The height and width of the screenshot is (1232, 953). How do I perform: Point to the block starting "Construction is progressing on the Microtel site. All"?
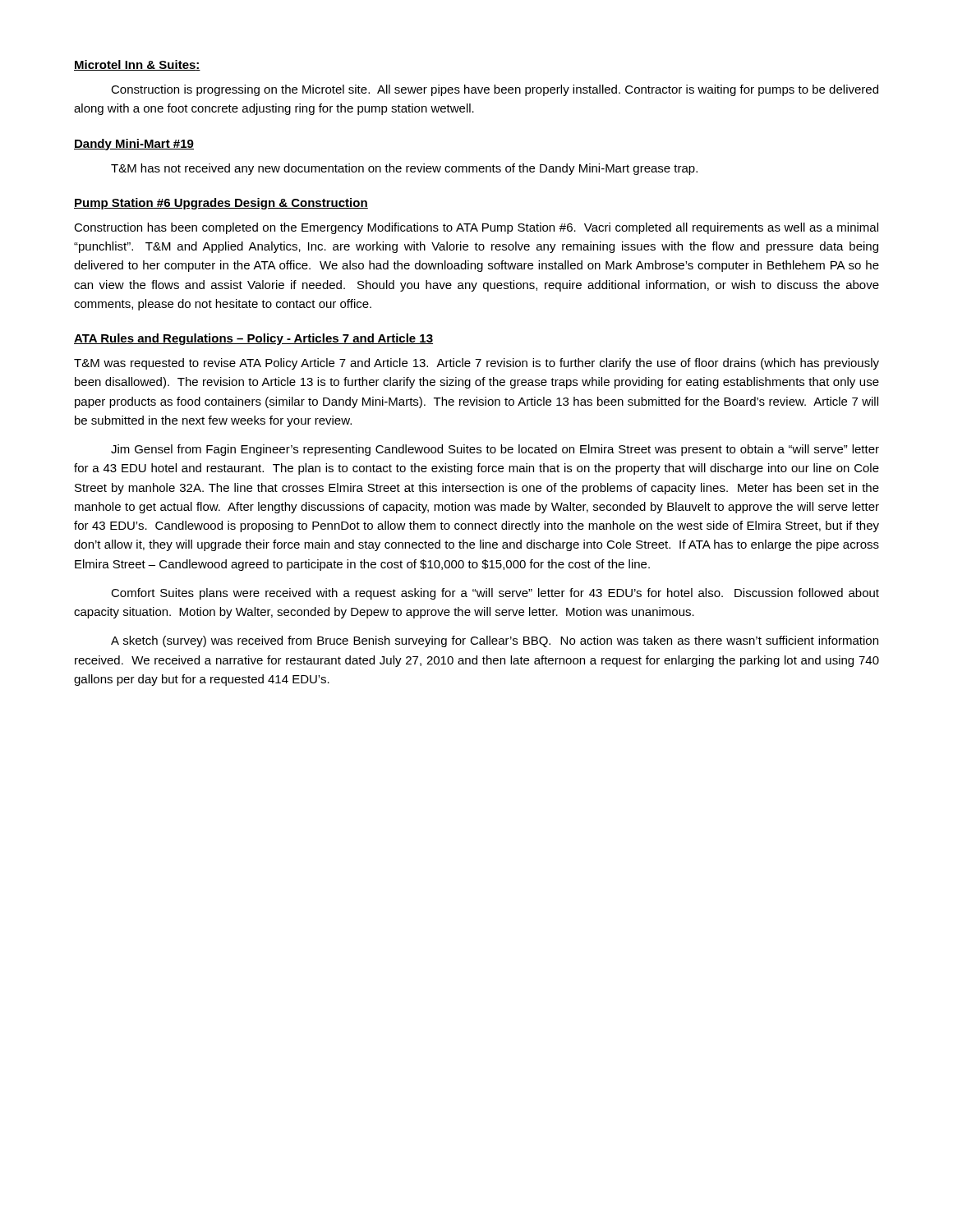(476, 99)
